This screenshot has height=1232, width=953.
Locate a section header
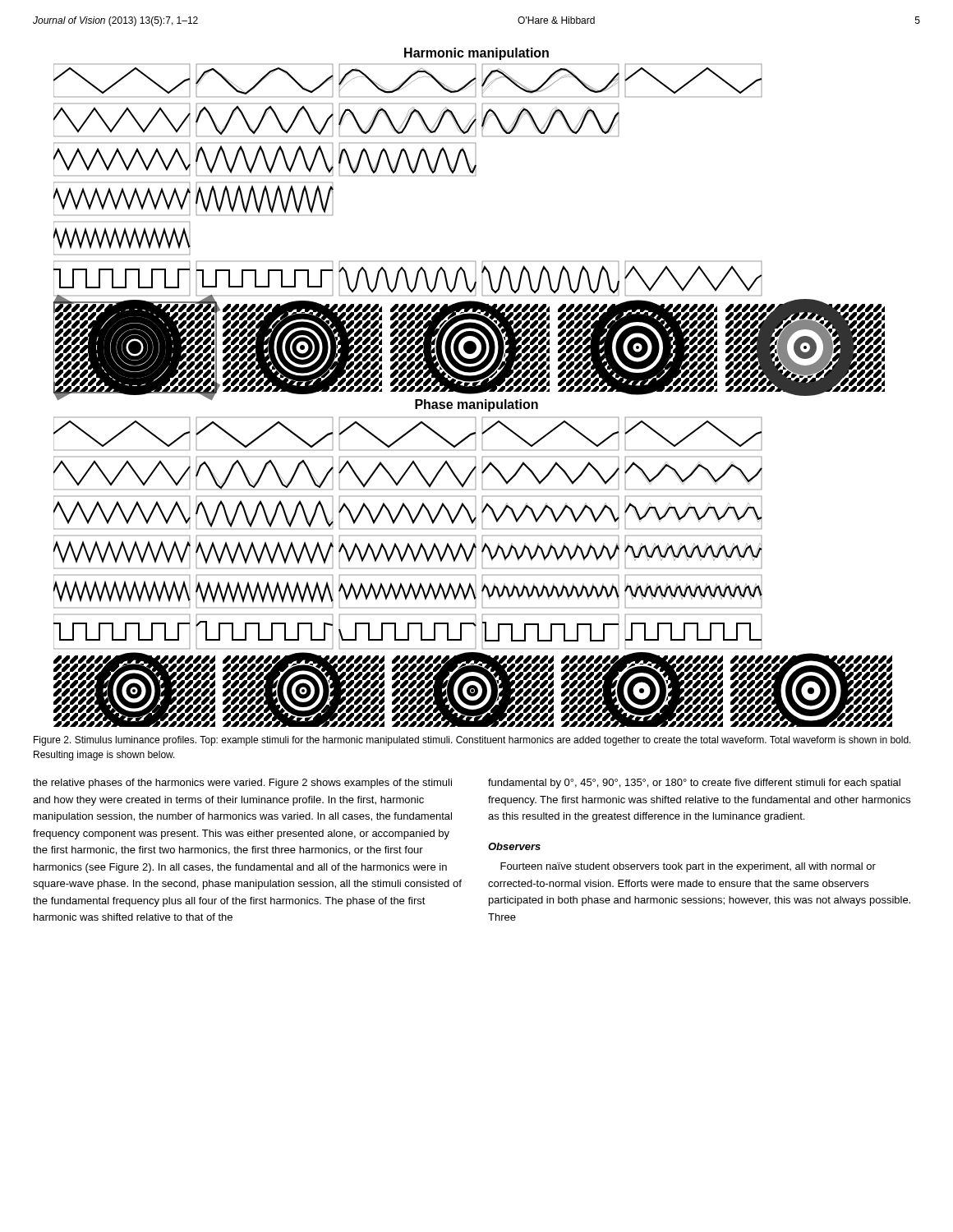point(514,846)
